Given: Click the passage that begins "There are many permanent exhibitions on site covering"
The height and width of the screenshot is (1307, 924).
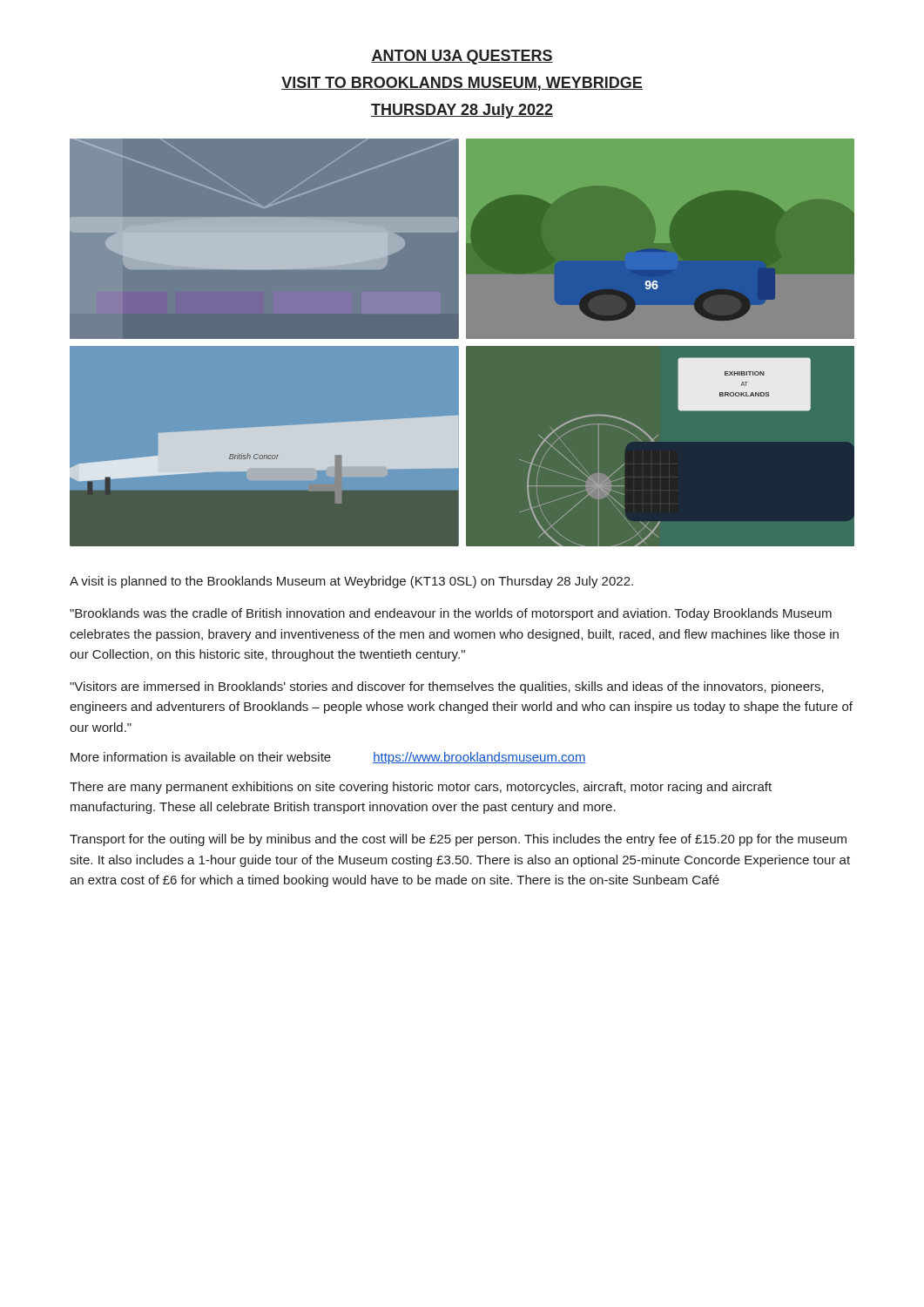Looking at the screenshot, I should (421, 796).
